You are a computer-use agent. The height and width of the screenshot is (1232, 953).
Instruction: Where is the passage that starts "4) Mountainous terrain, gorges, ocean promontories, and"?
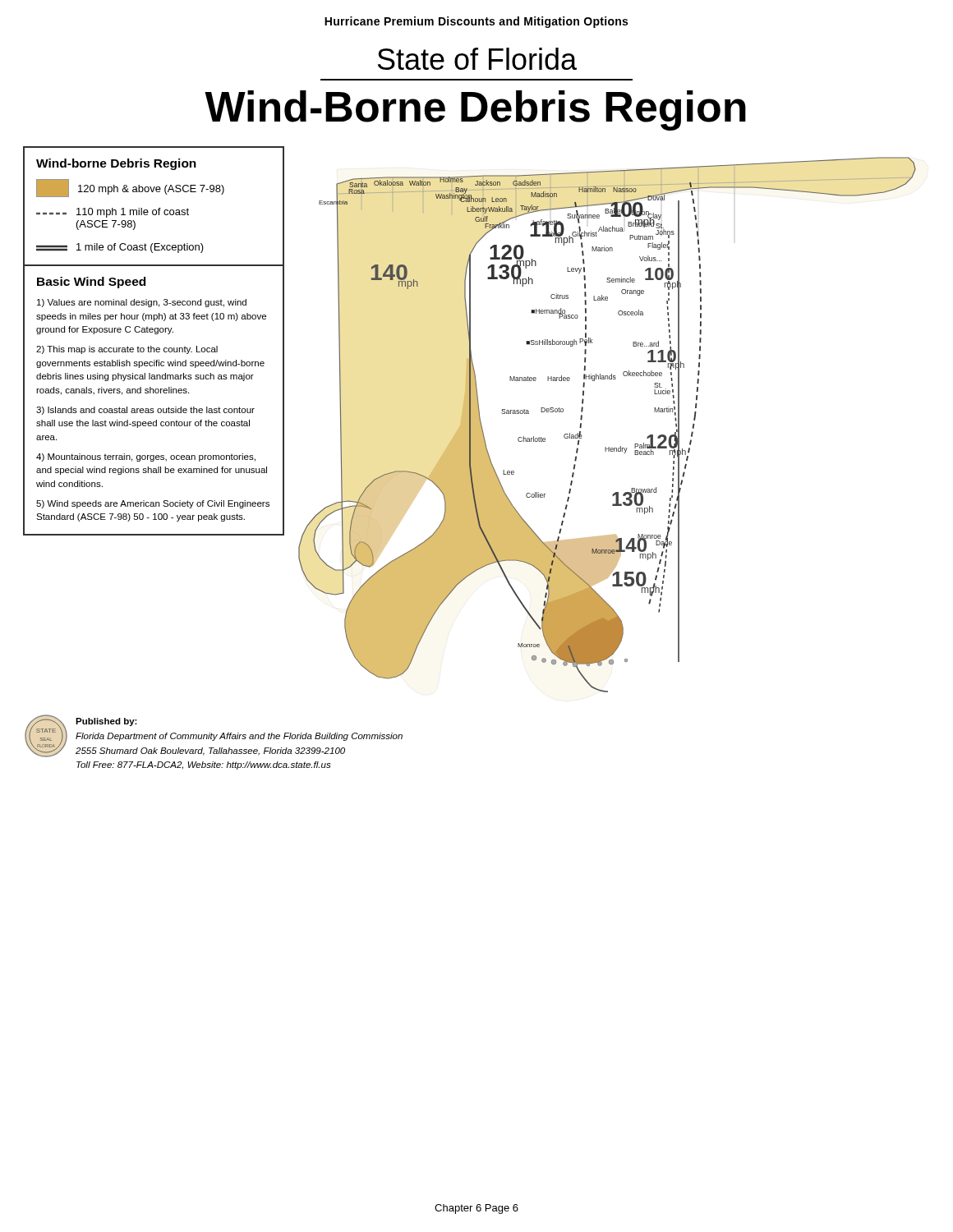[152, 470]
